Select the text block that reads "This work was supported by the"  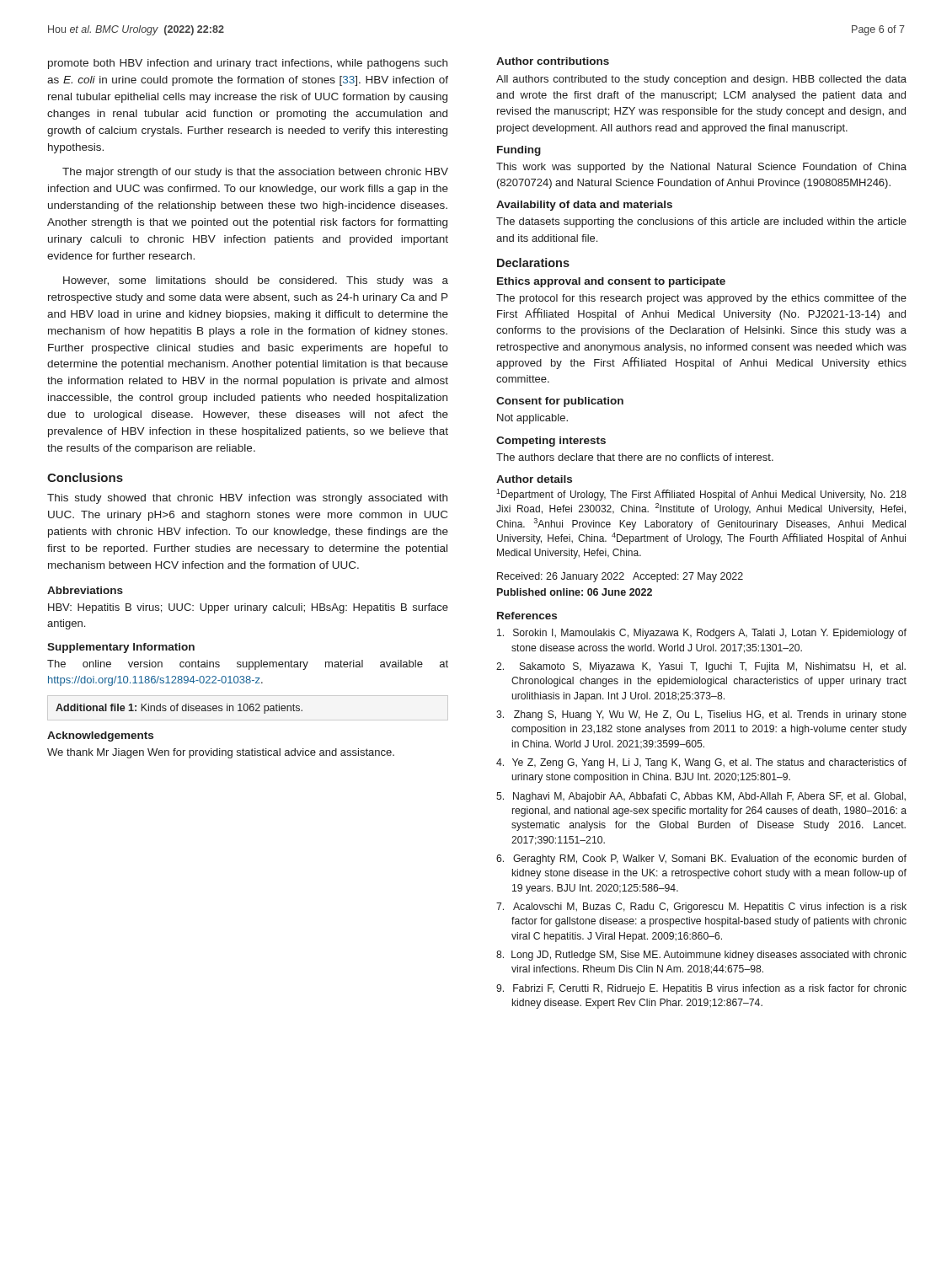coord(701,175)
